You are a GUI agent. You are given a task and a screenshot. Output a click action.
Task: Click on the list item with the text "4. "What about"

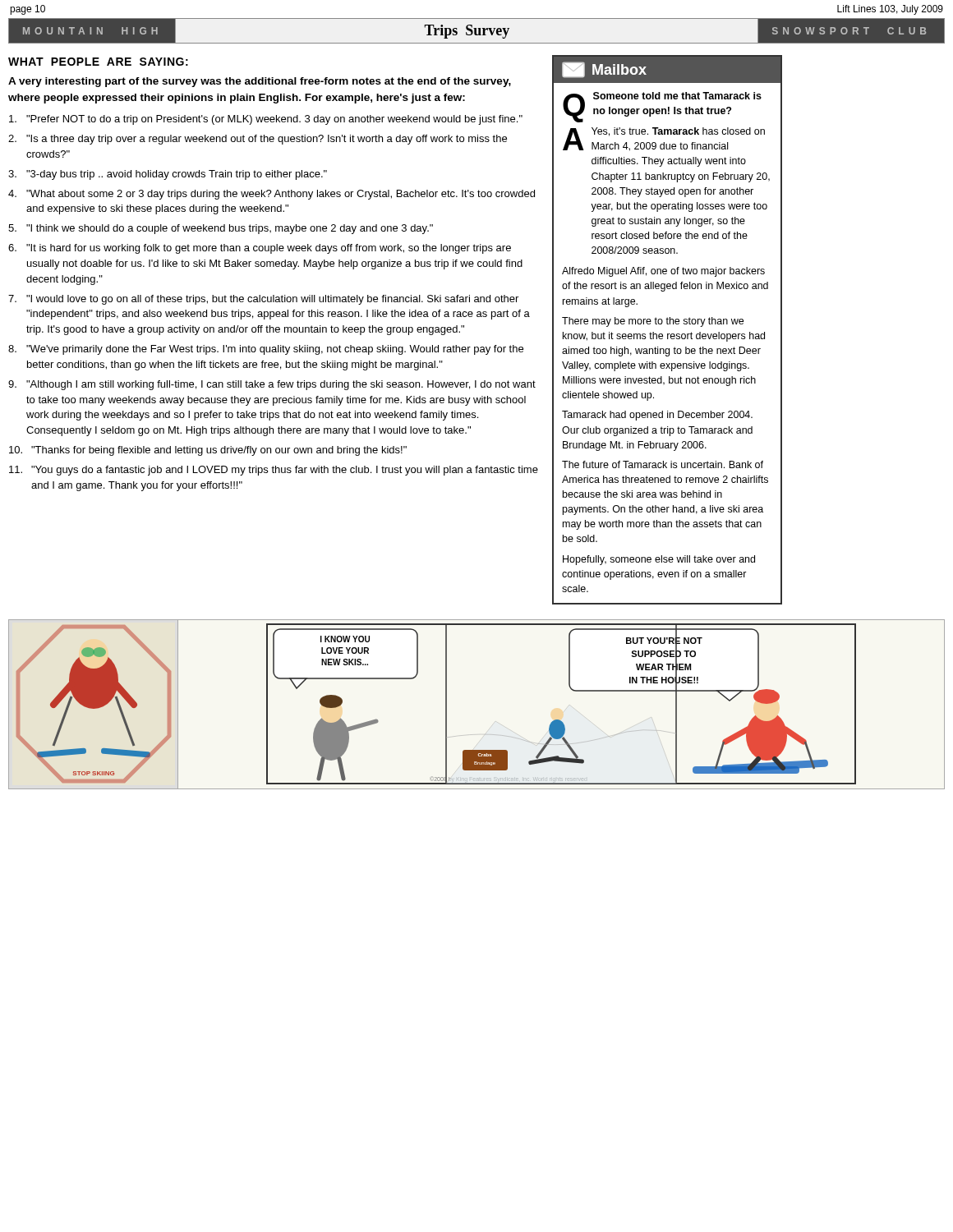275,201
